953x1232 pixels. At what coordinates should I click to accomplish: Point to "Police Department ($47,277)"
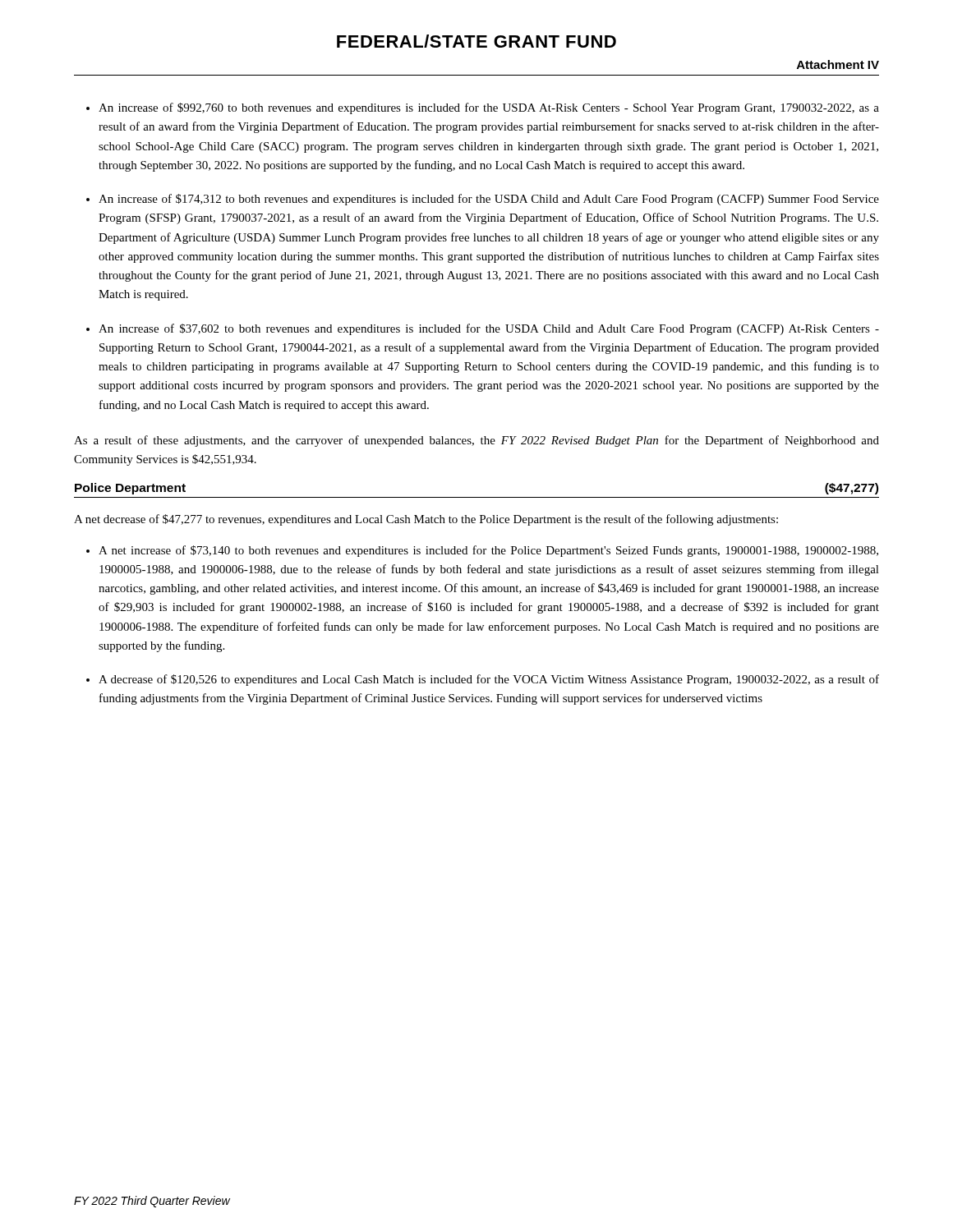click(x=476, y=488)
